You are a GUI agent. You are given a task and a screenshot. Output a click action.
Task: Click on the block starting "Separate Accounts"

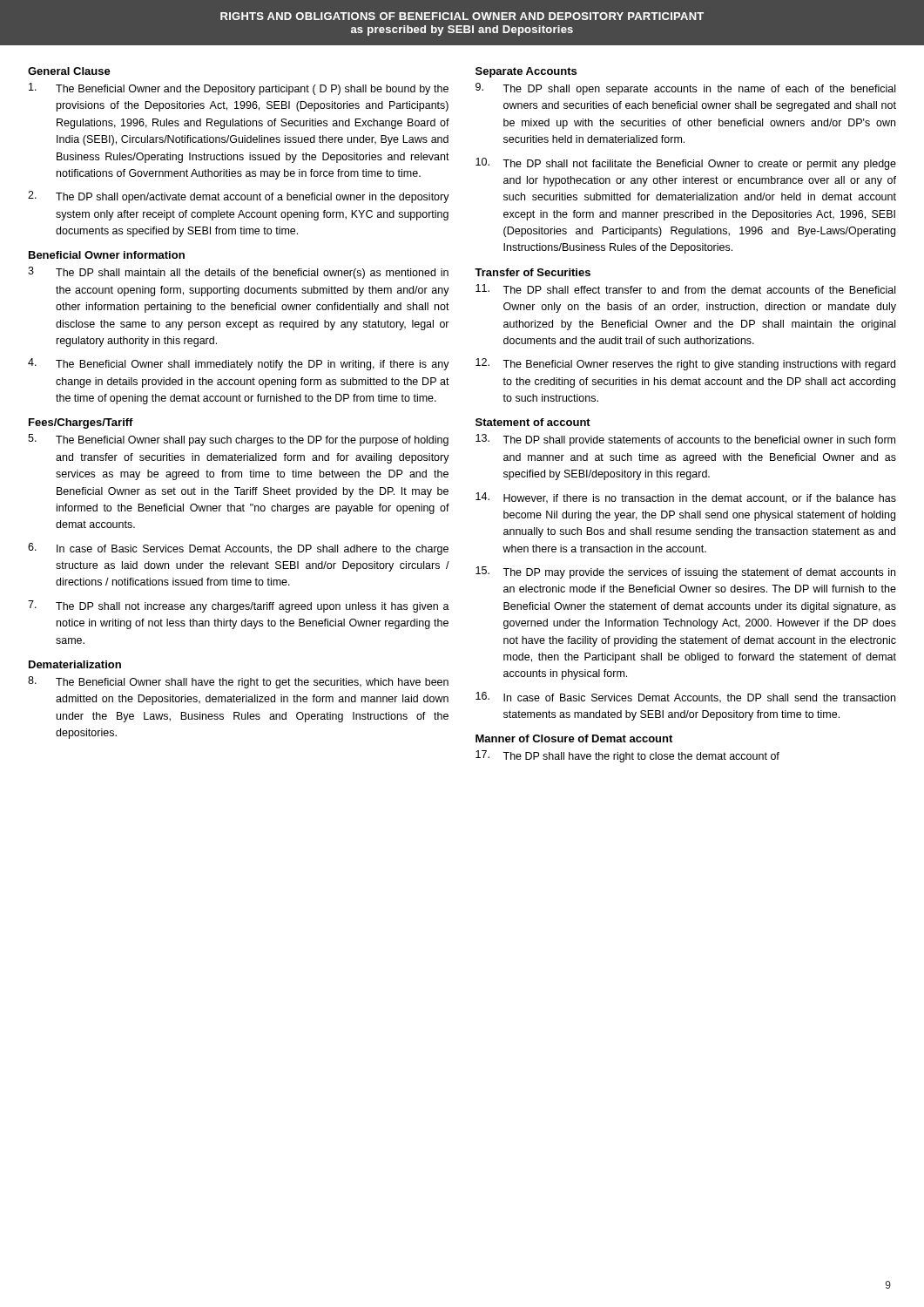[526, 71]
